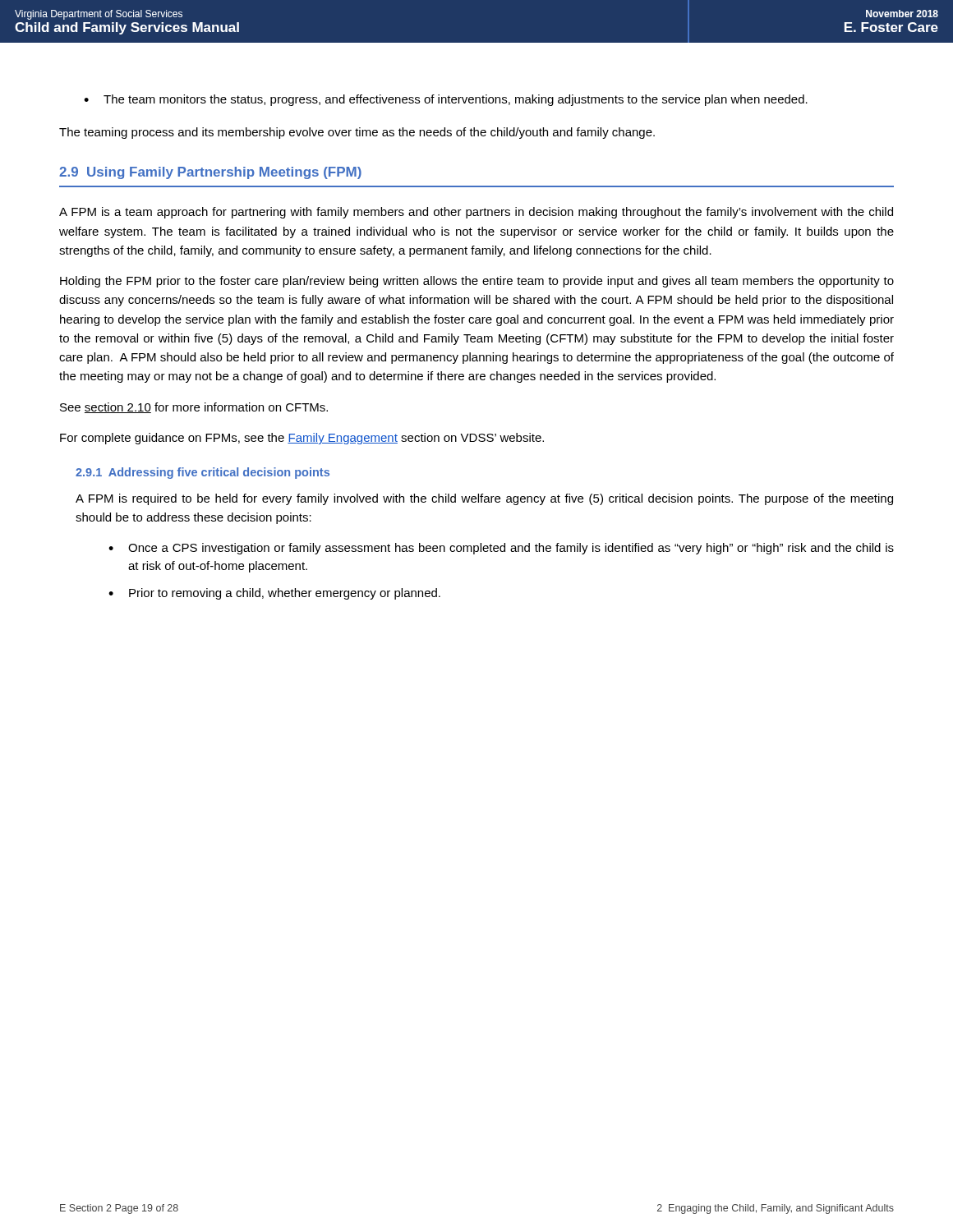Where is the passage that starts "For complete guidance on FPMs, see the Family"?
953x1232 pixels.
(302, 437)
